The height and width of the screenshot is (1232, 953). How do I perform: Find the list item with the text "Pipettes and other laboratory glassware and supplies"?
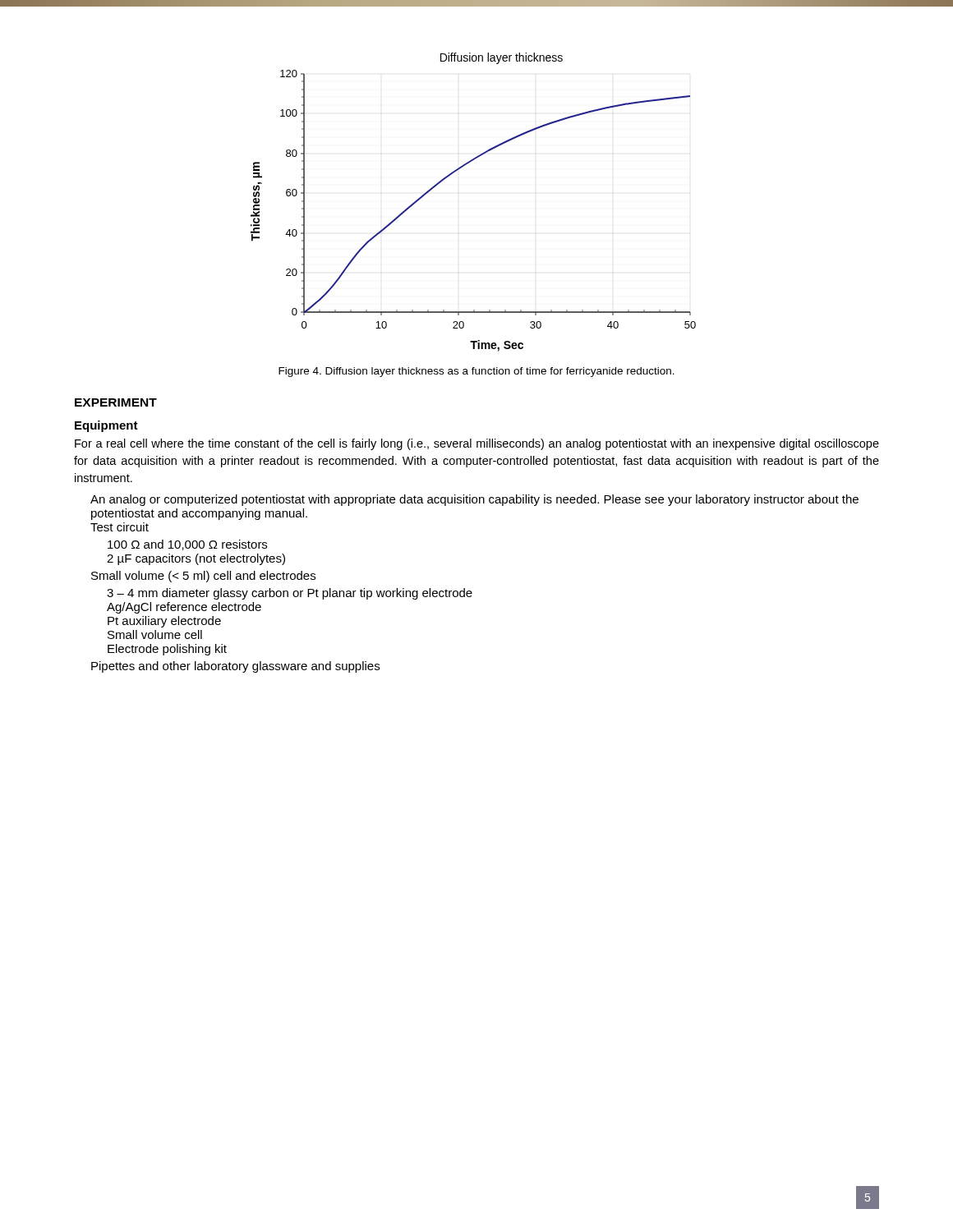pyautogui.click(x=235, y=667)
